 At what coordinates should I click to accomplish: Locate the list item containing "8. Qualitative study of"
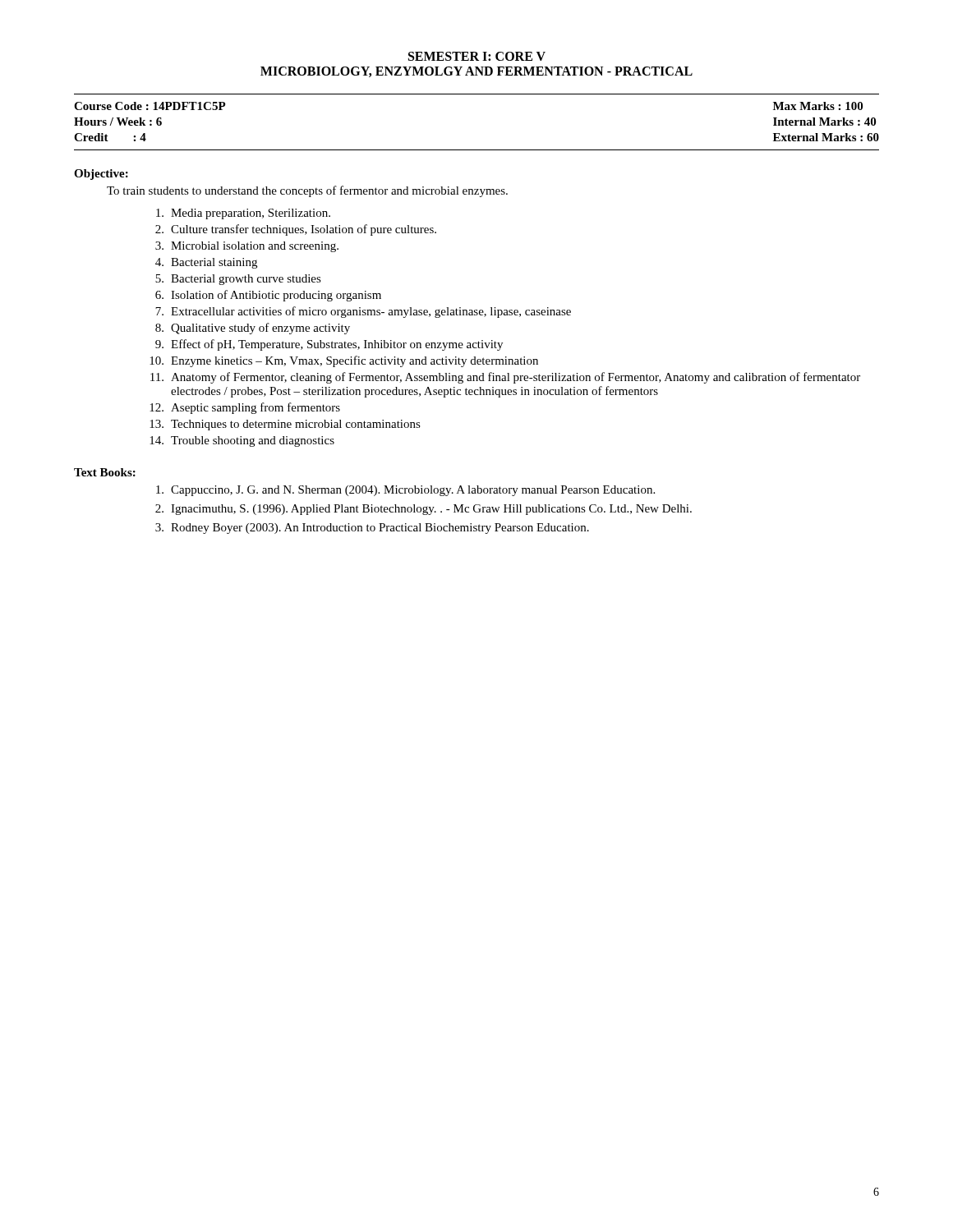click(253, 329)
